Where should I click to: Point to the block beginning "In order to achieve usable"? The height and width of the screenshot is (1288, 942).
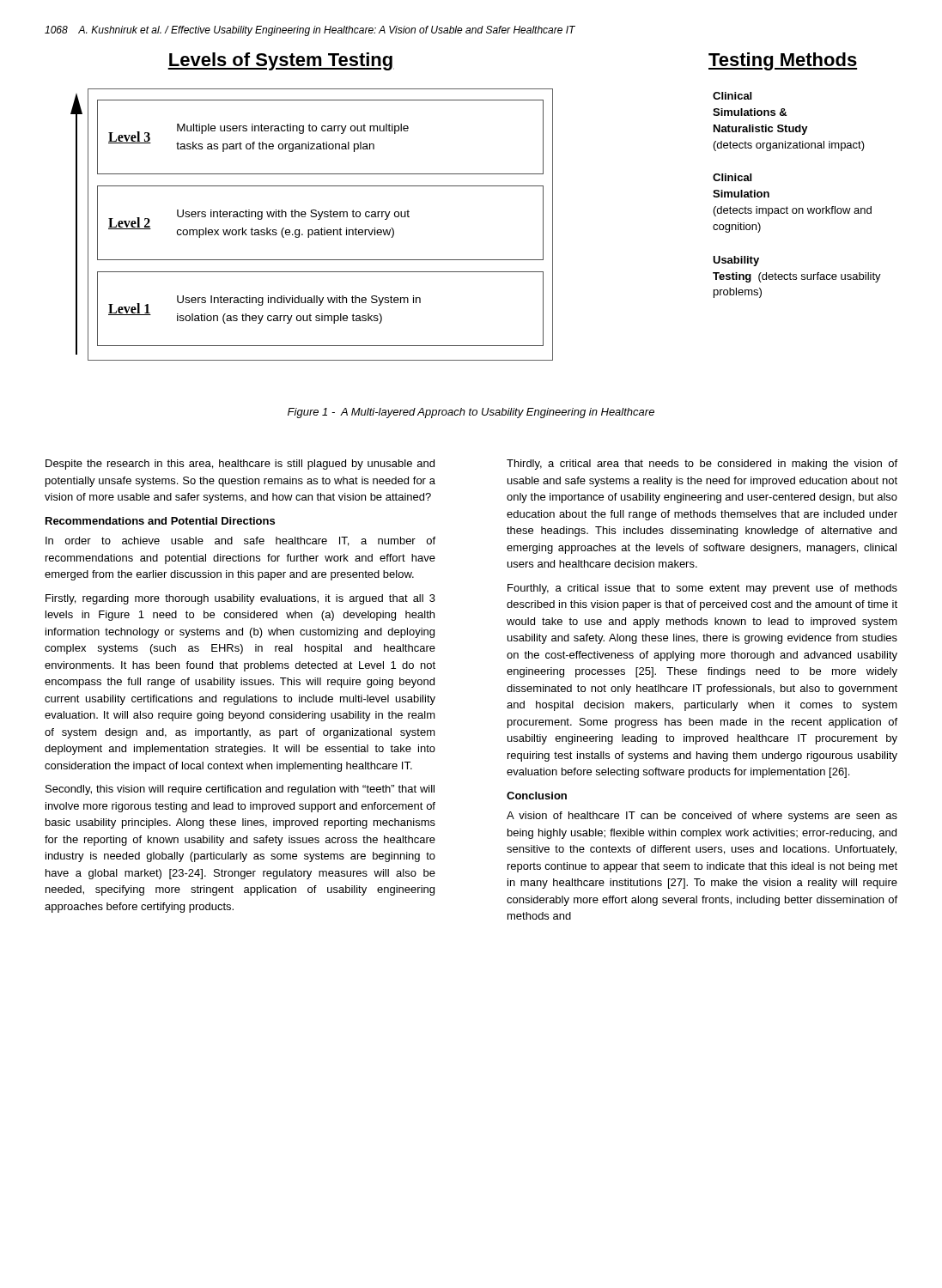click(240, 723)
